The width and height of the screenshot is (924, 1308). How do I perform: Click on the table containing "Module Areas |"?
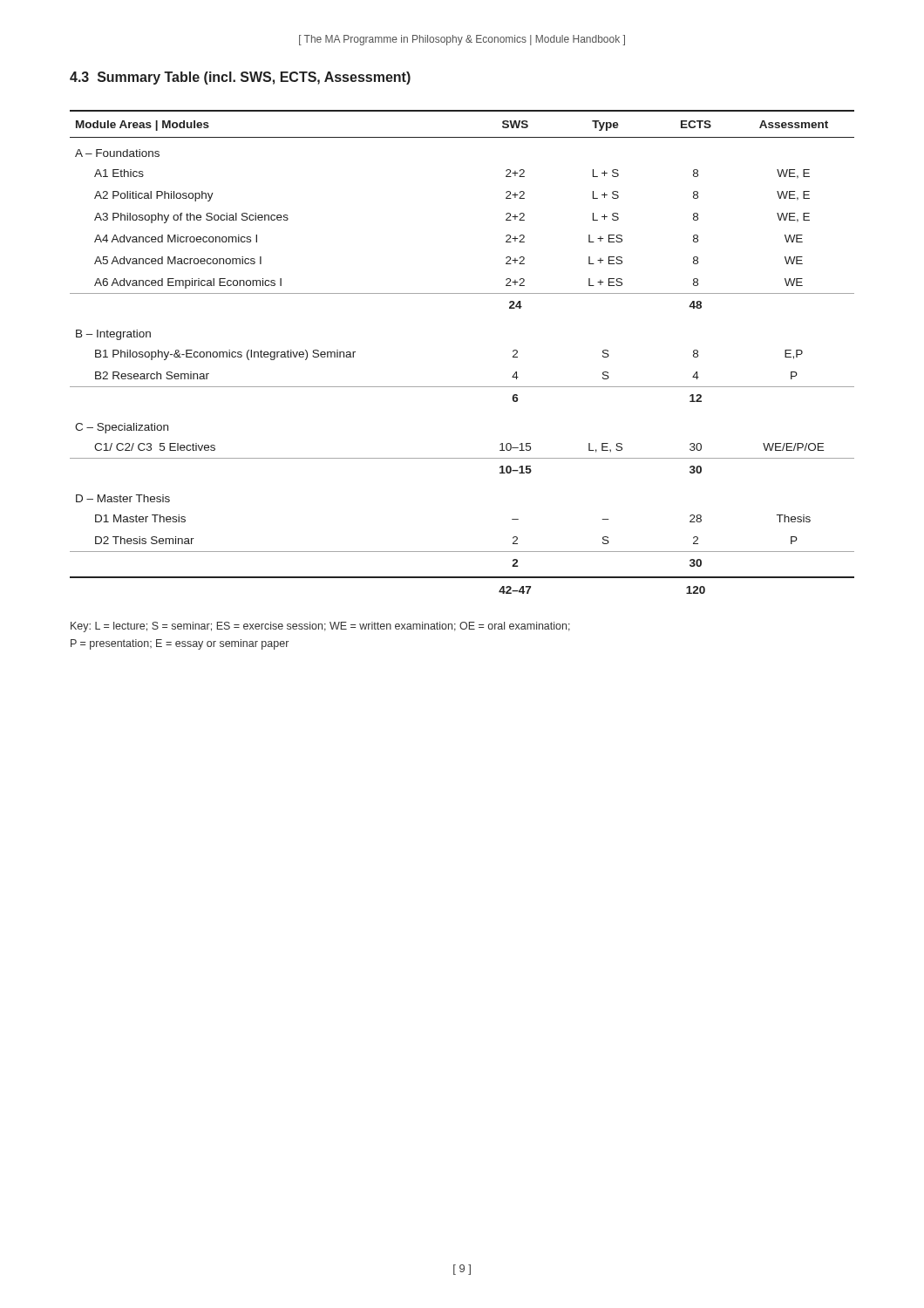462,356
